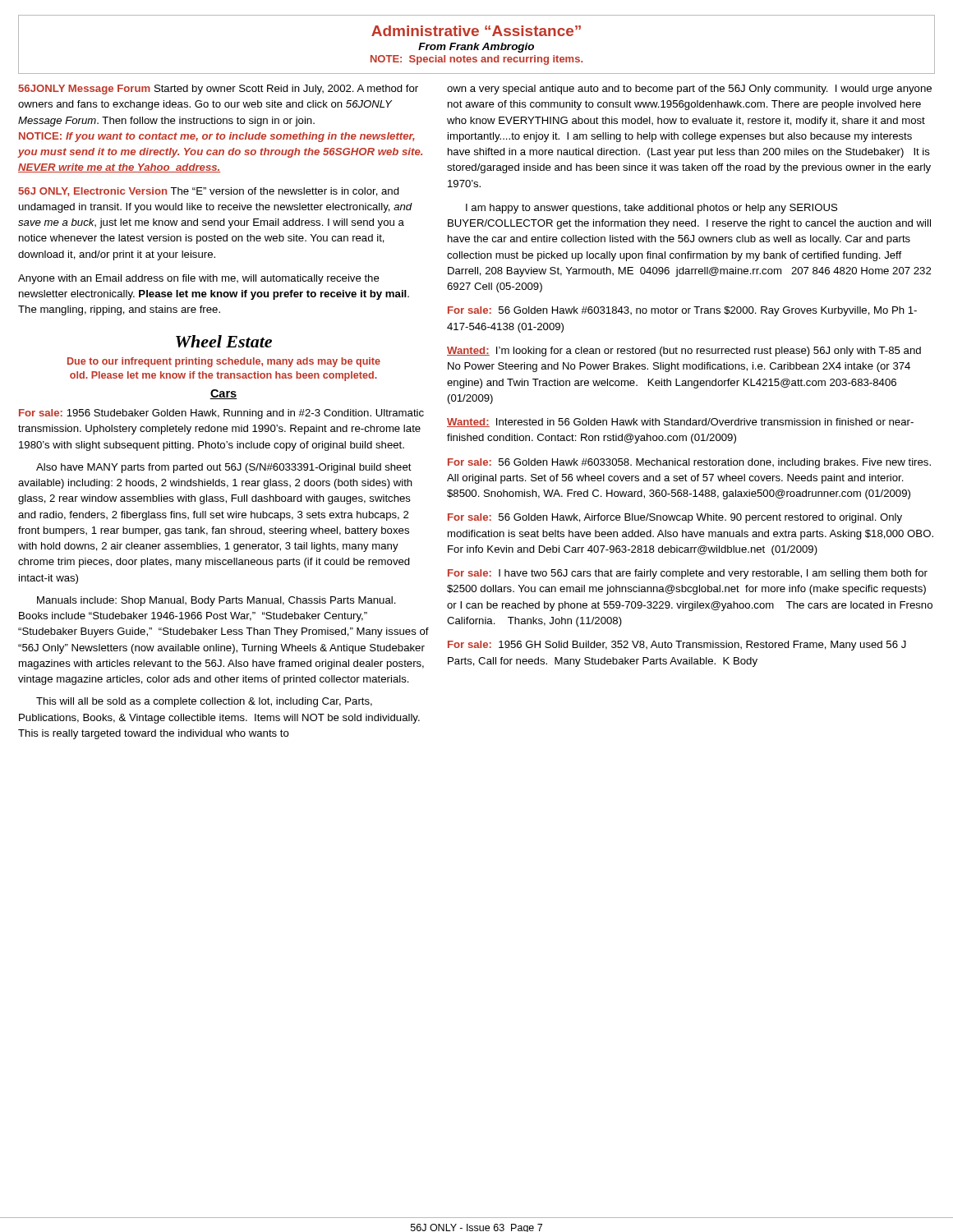Click on the section header that reads "Wheel Estate"
Image resolution: width=953 pixels, height=1232 pixels.
(x=223, y=341)
